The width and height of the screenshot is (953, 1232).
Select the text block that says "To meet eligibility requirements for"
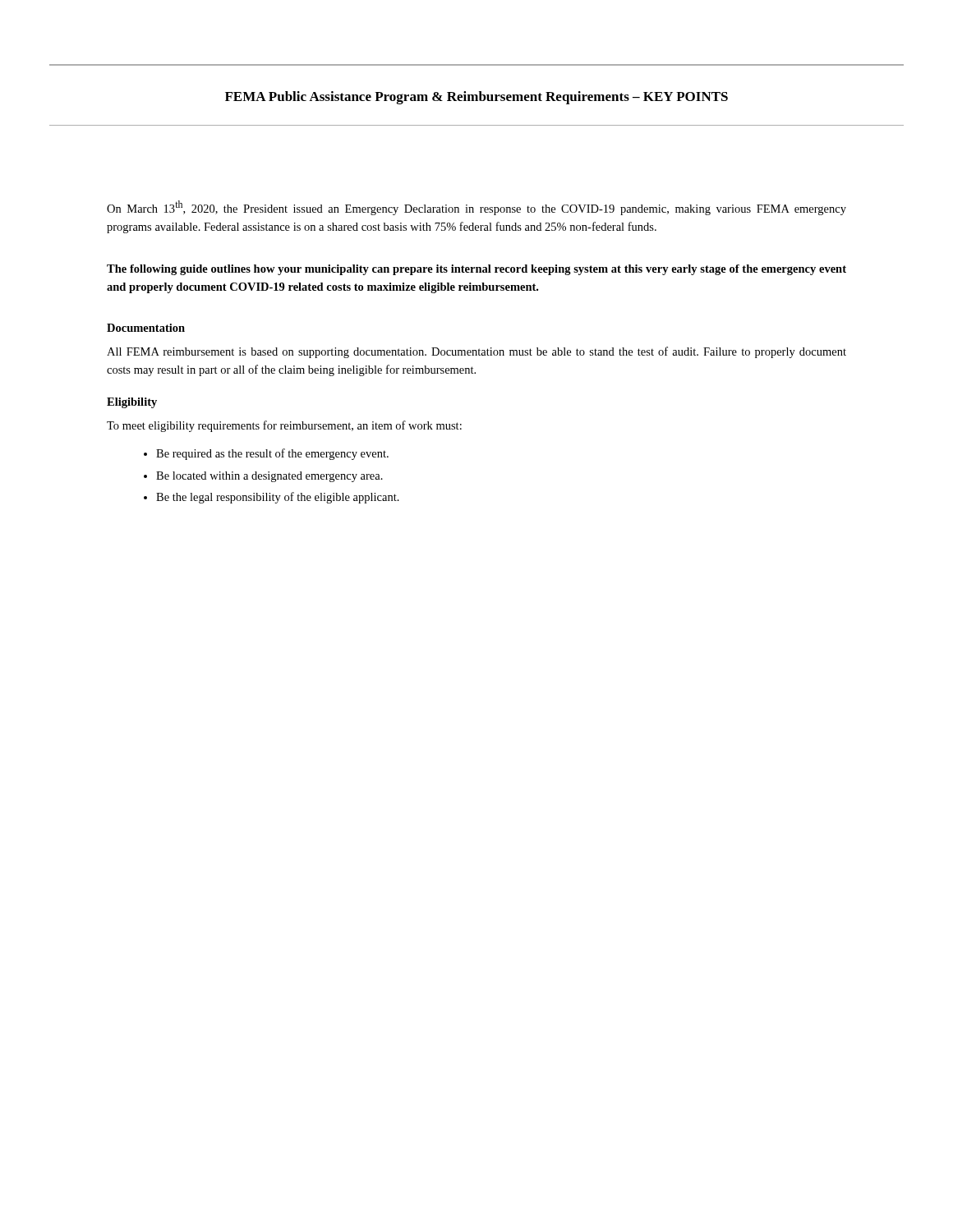tap(285, 426)
